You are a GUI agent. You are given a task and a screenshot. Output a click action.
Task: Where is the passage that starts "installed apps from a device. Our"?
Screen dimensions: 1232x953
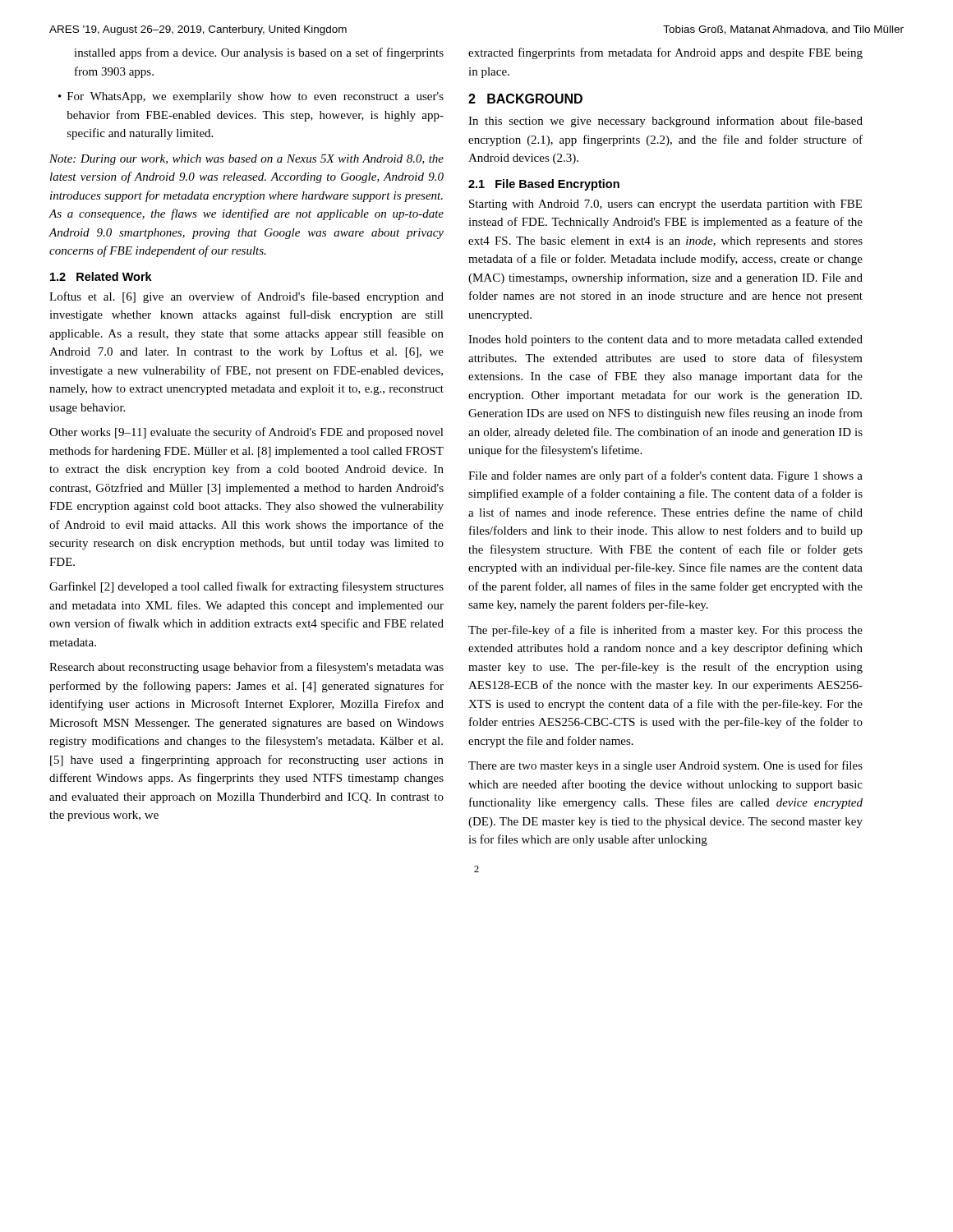click(259, 62)
